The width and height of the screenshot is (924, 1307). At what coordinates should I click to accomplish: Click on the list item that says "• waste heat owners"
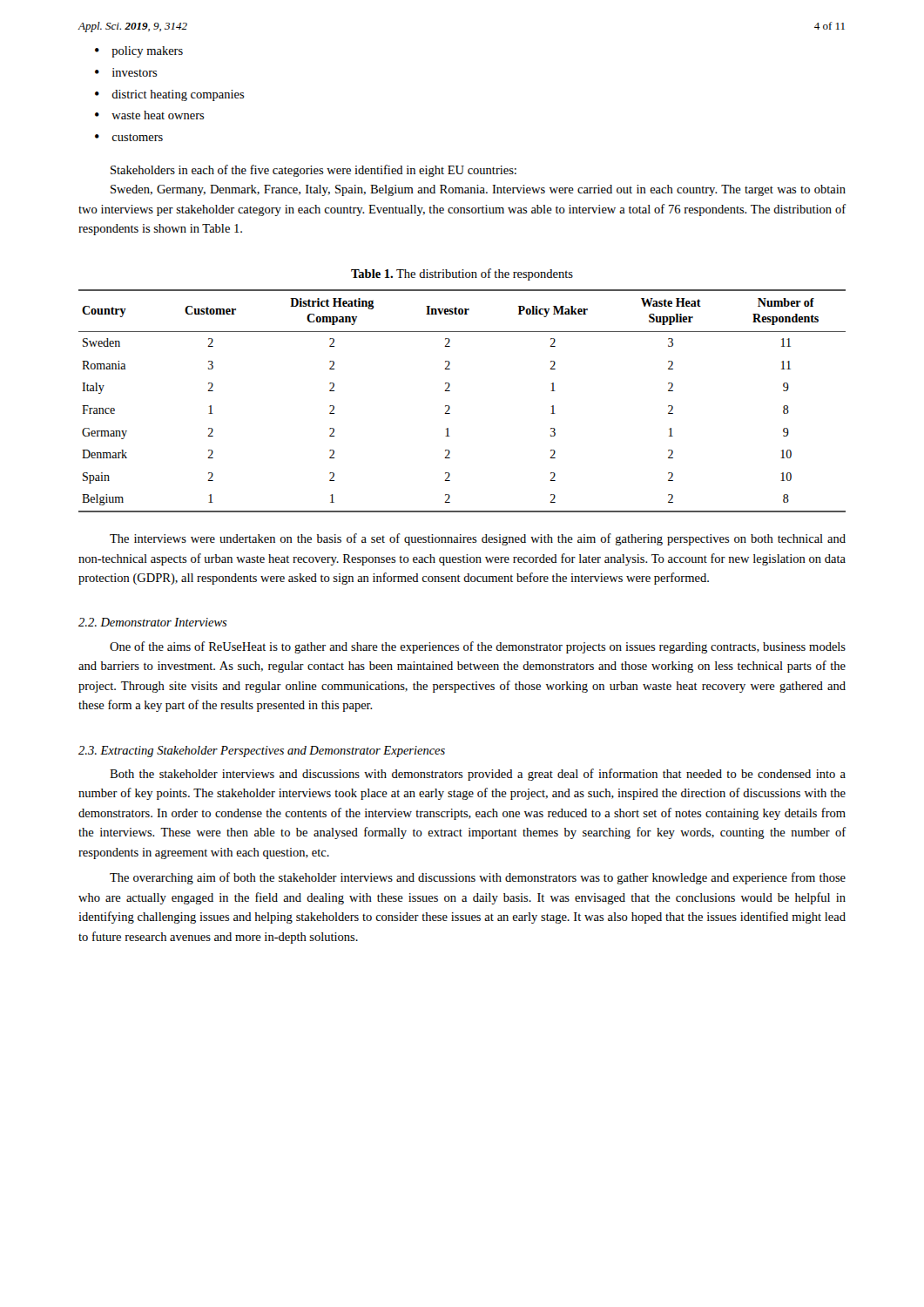149,116
